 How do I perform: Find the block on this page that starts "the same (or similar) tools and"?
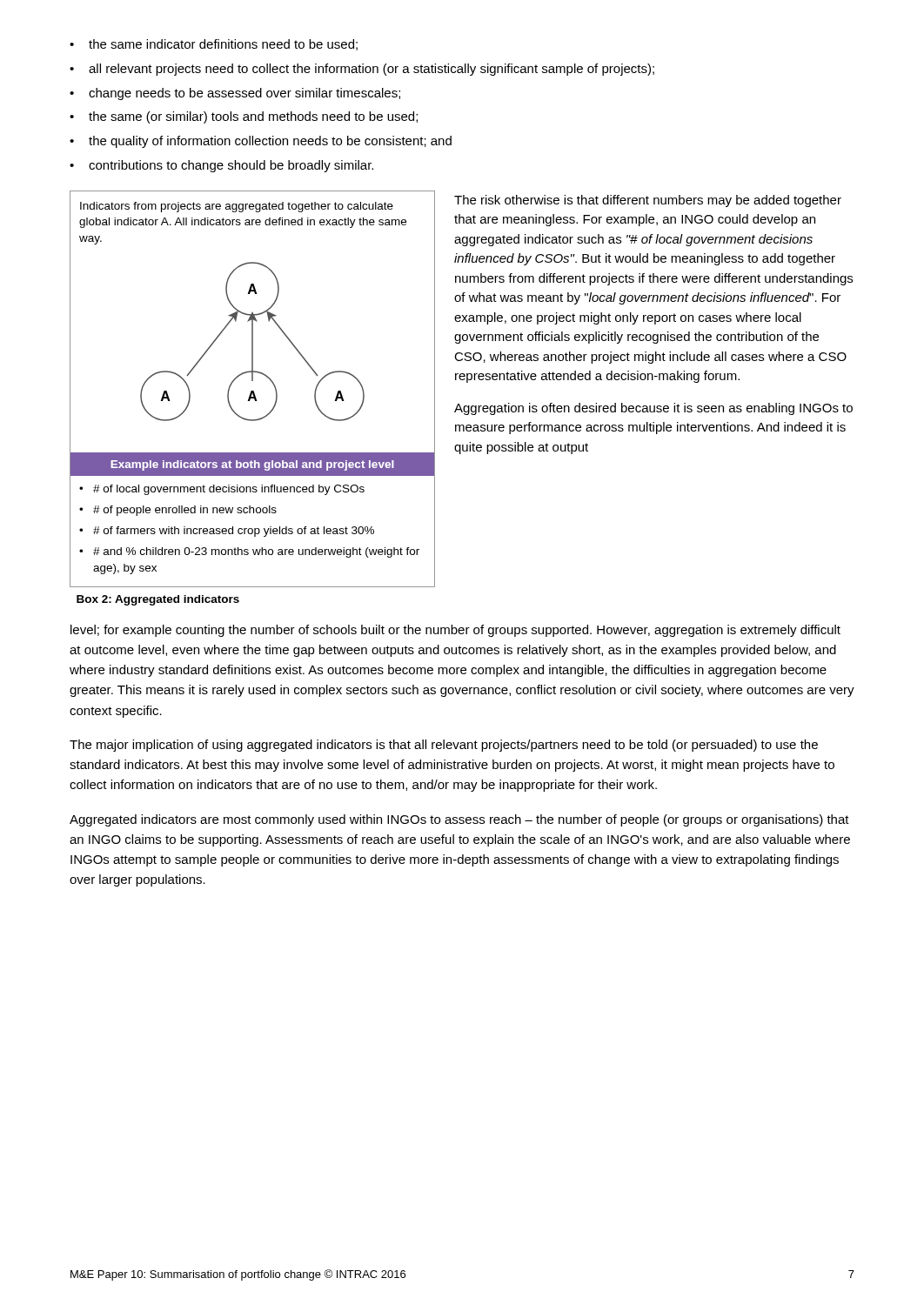(x=254, y=116)
